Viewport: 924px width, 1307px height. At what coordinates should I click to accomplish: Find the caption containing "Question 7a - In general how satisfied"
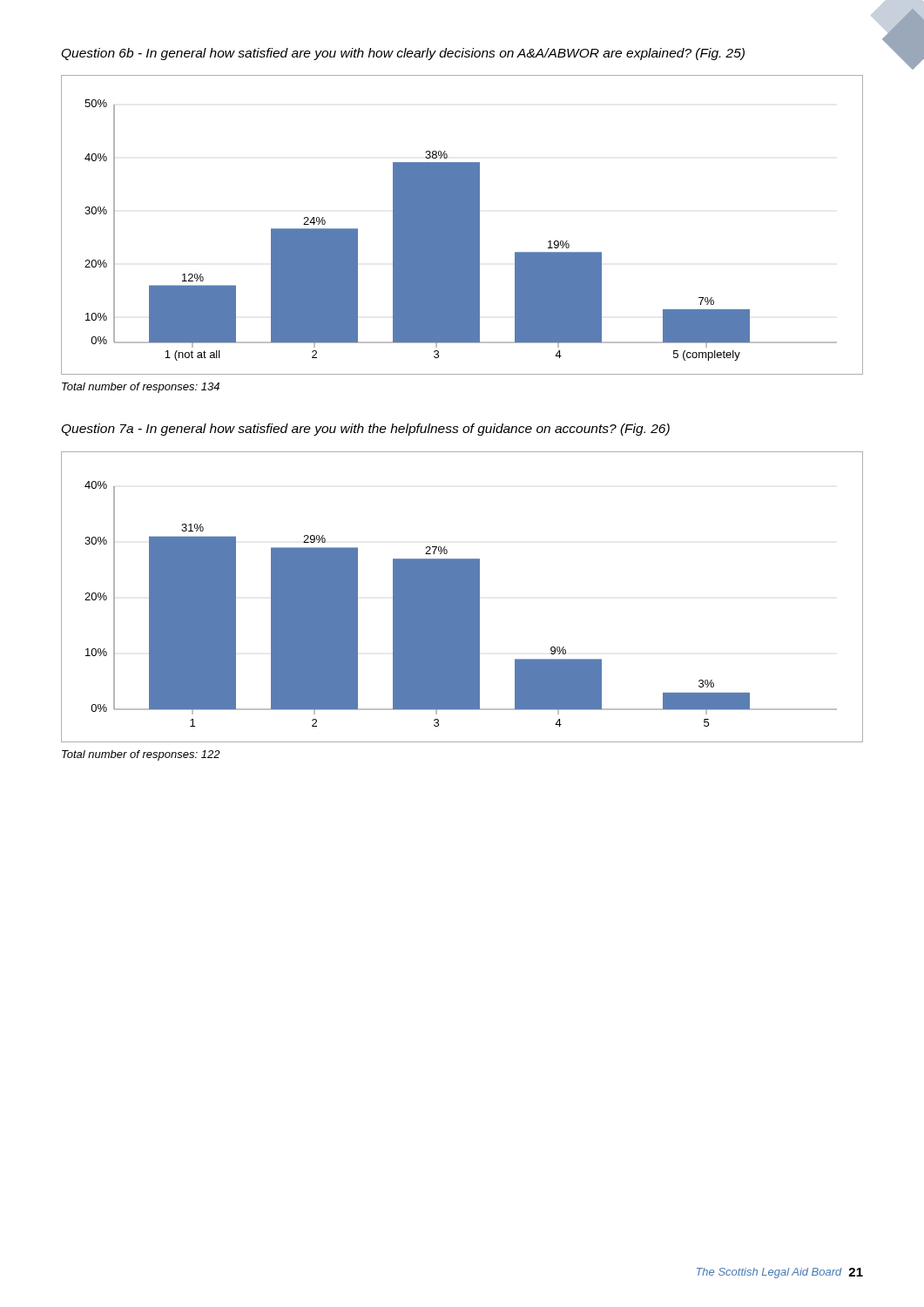pyautogui.click(x=366, y=429)
